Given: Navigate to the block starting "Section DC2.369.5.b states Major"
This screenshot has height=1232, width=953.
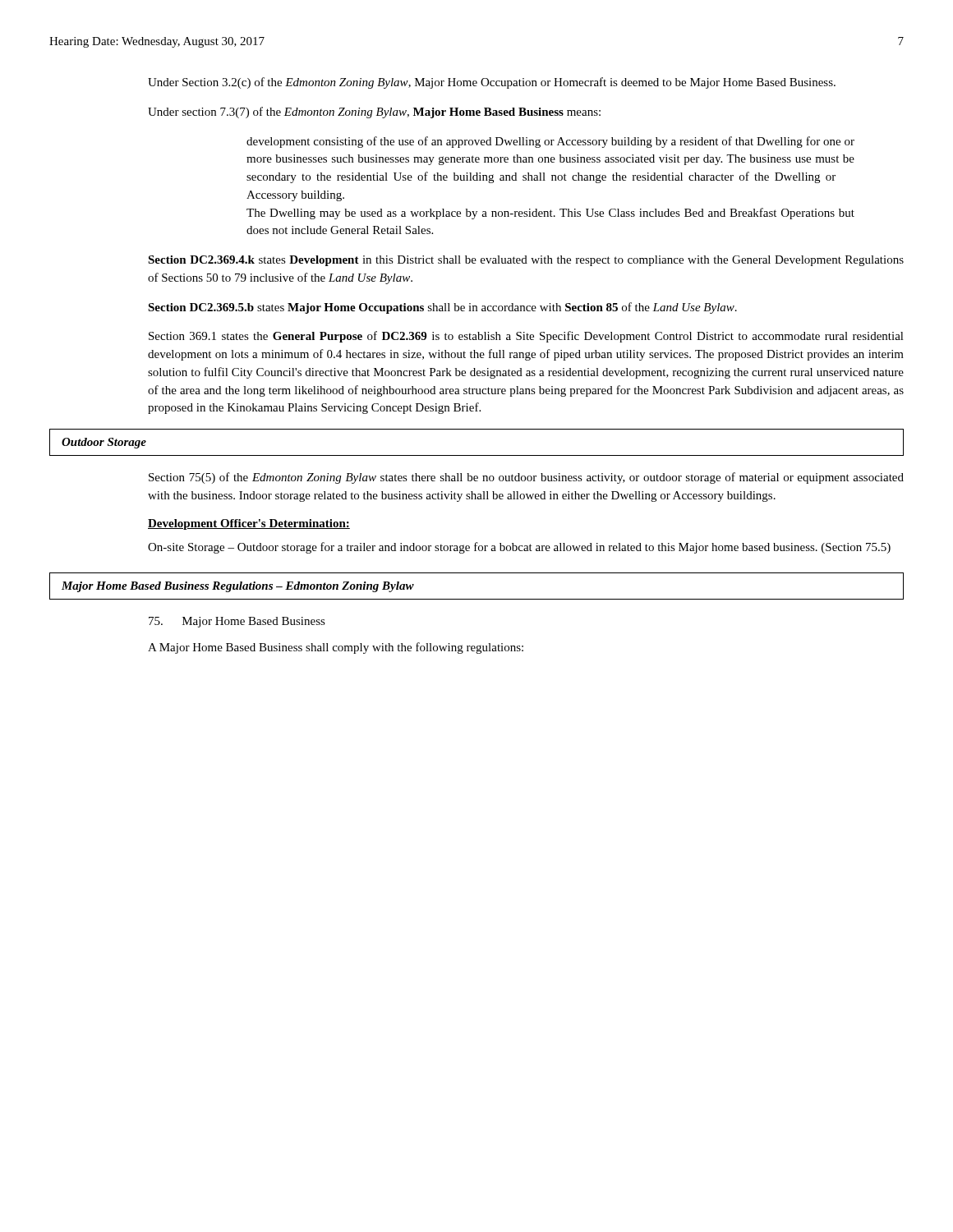Looking at the screenshot, I should (x=526, y=307).
